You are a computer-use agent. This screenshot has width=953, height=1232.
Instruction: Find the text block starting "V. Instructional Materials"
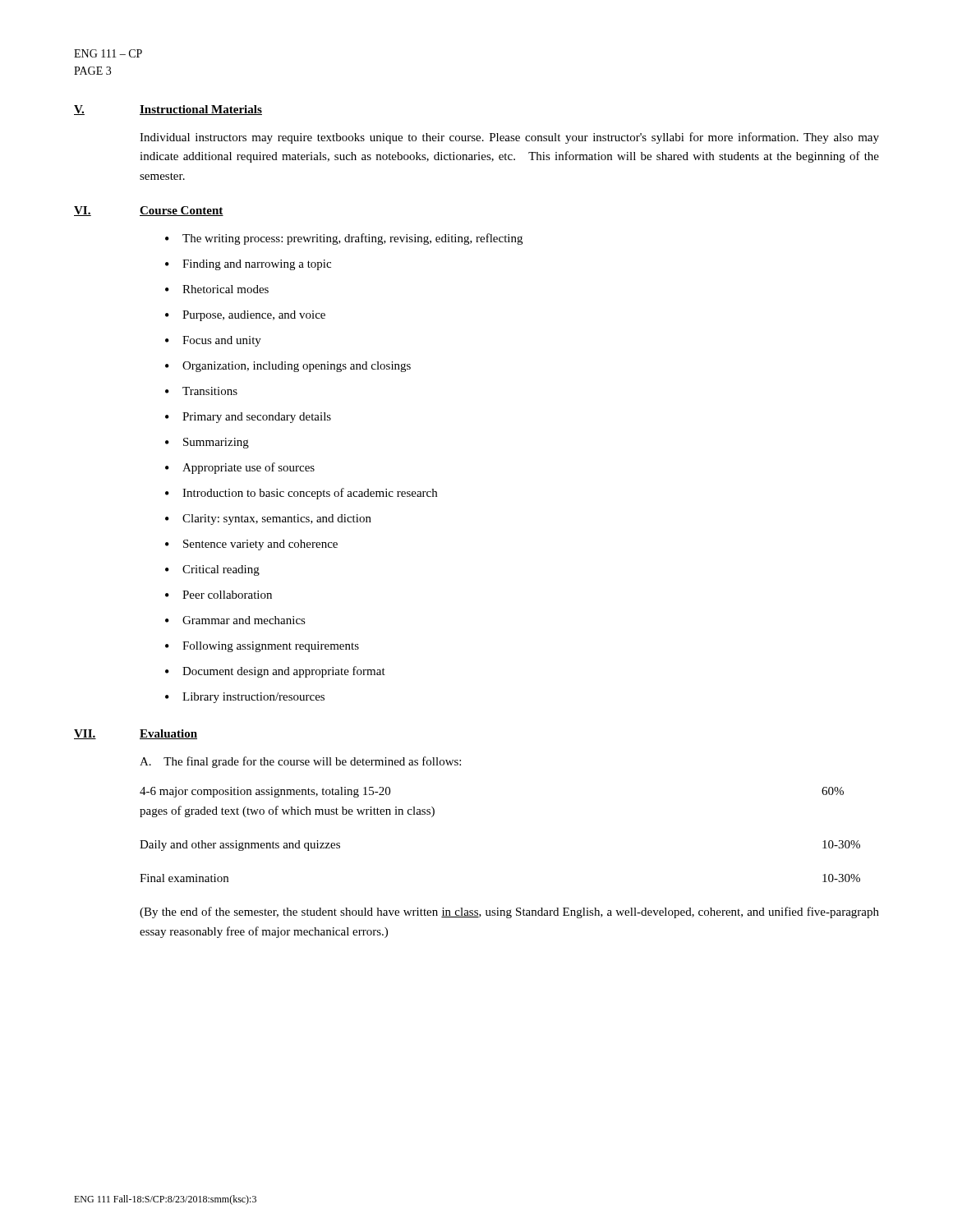(168, 110)
